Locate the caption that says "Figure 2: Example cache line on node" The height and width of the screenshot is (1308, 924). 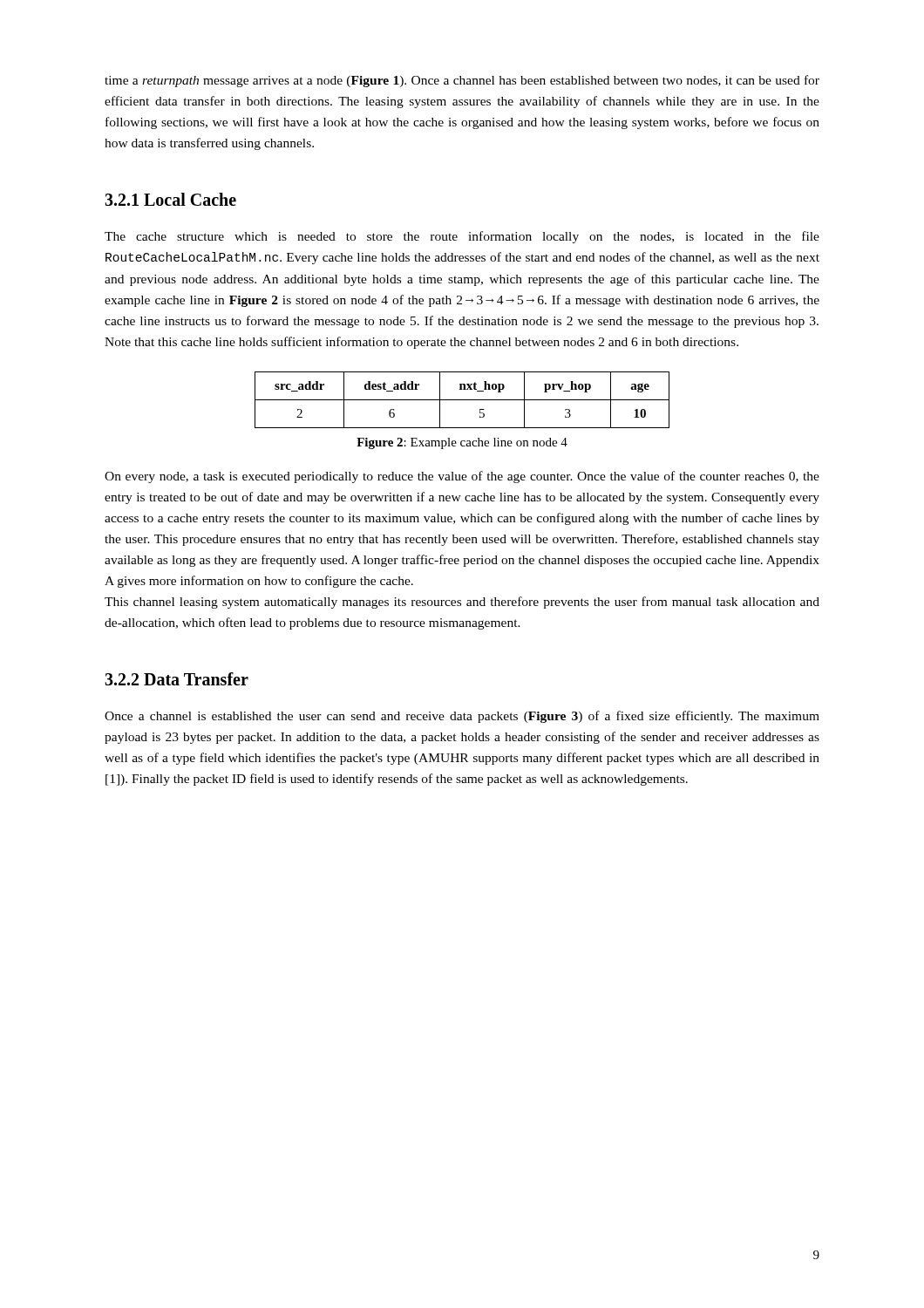pos(462,442)
